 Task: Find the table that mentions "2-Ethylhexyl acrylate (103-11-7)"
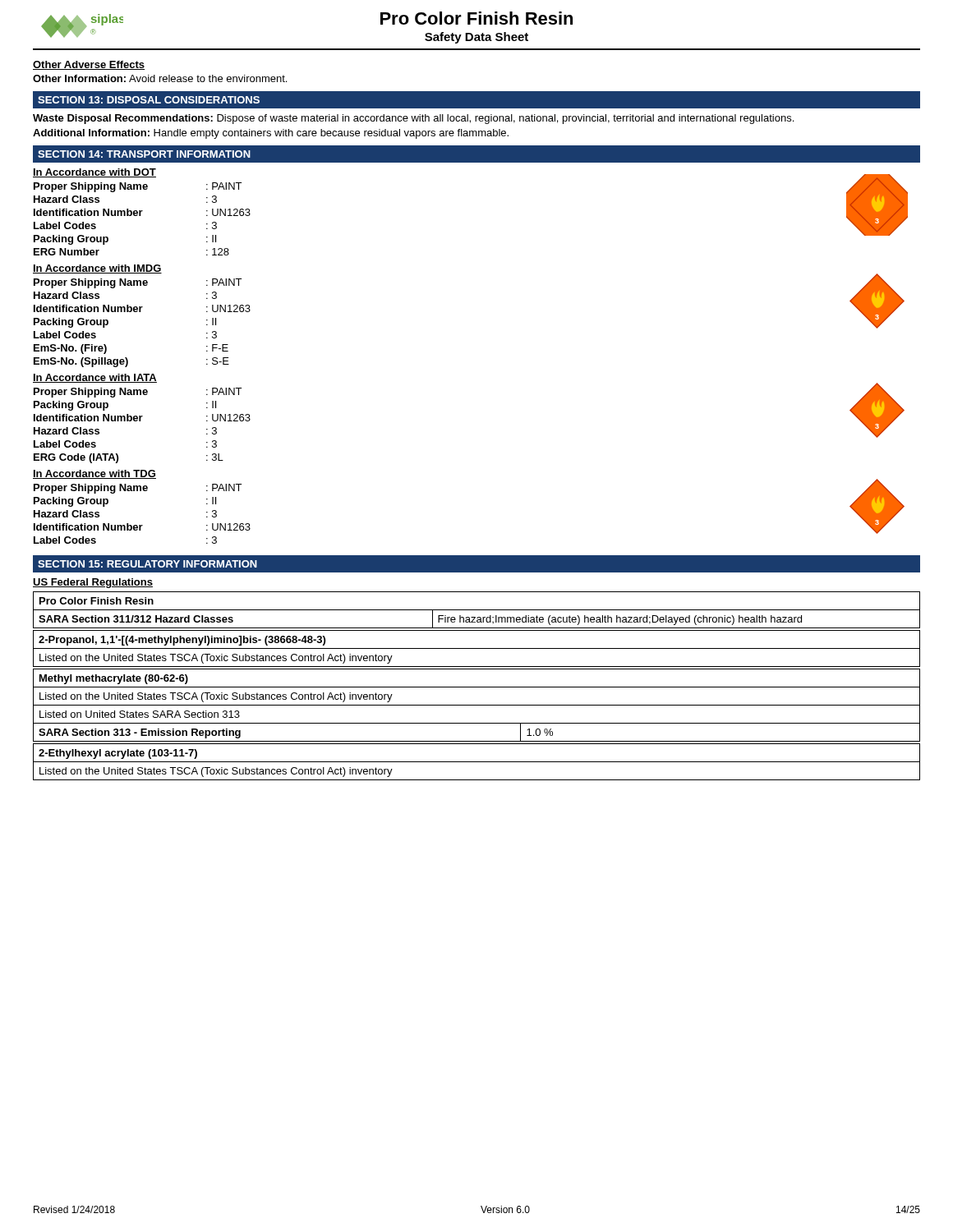(x=476, y=762)
